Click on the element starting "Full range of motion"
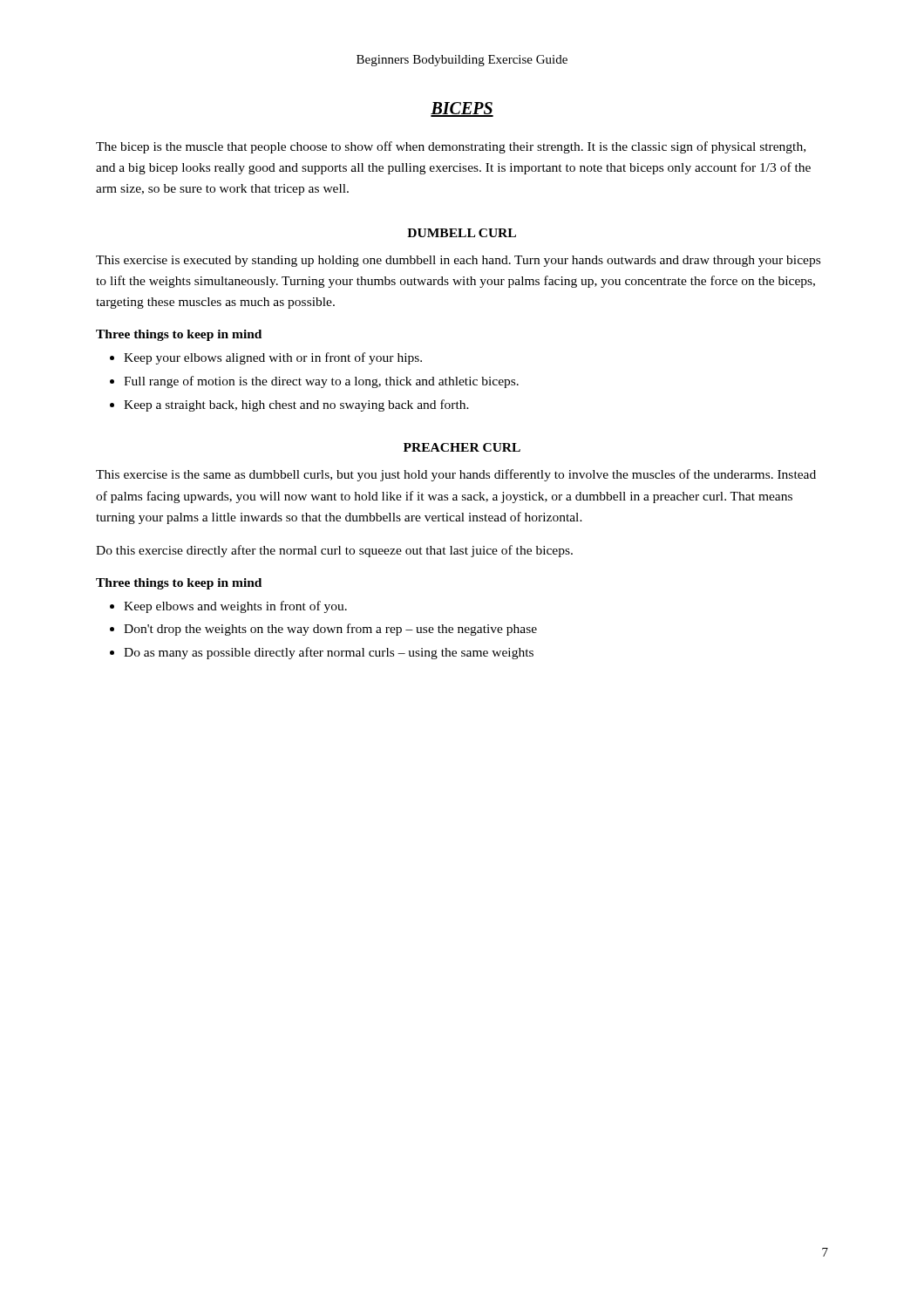This screenshot has width=924, height=1308. pyautogui.click(x=322, y=381)
